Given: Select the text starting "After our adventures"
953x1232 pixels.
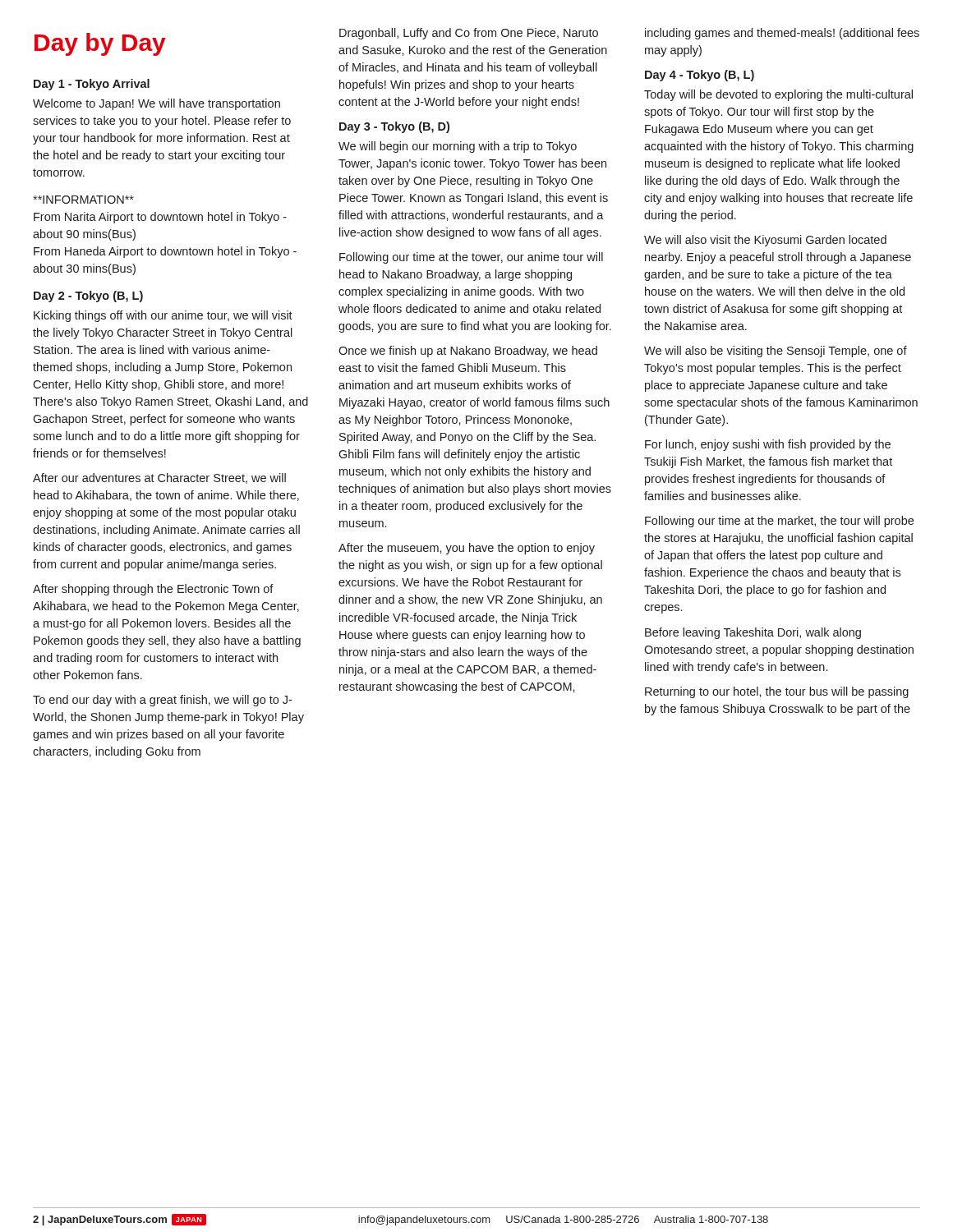Looking at the screenshot, I should pos(171,521).
